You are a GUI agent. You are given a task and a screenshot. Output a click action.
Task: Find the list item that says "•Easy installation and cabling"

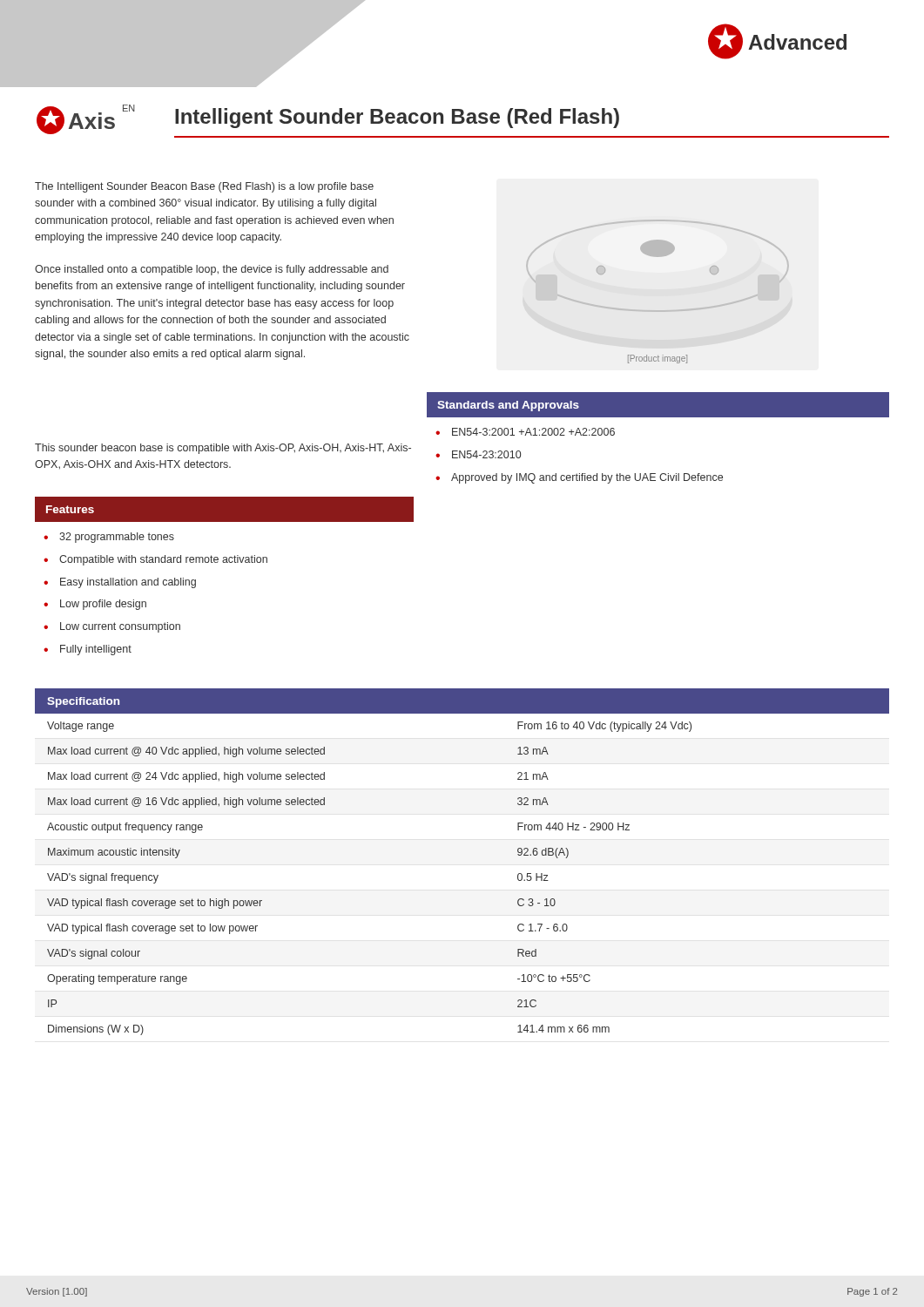click(120, 582)
